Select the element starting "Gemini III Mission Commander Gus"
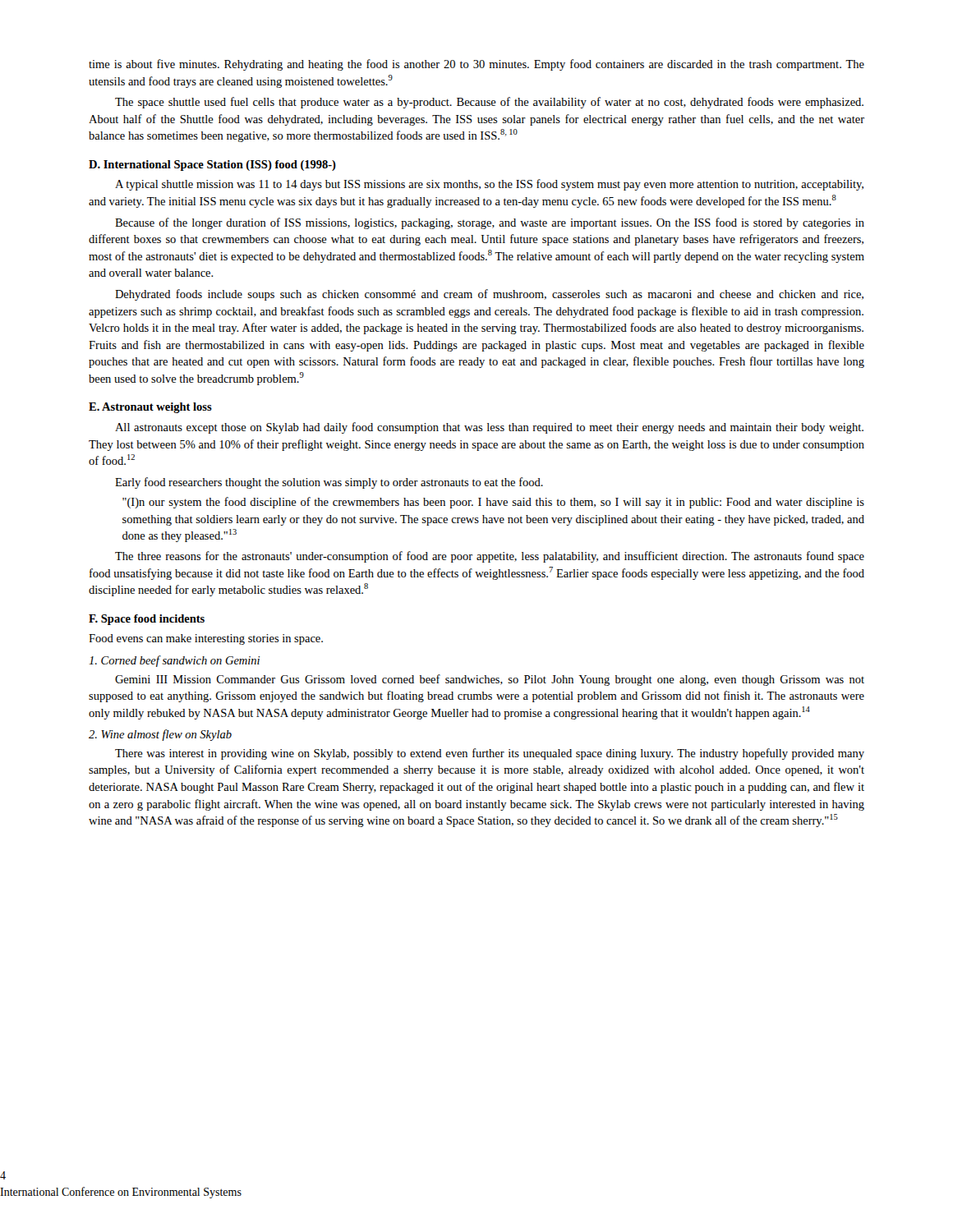 (476, 696)
